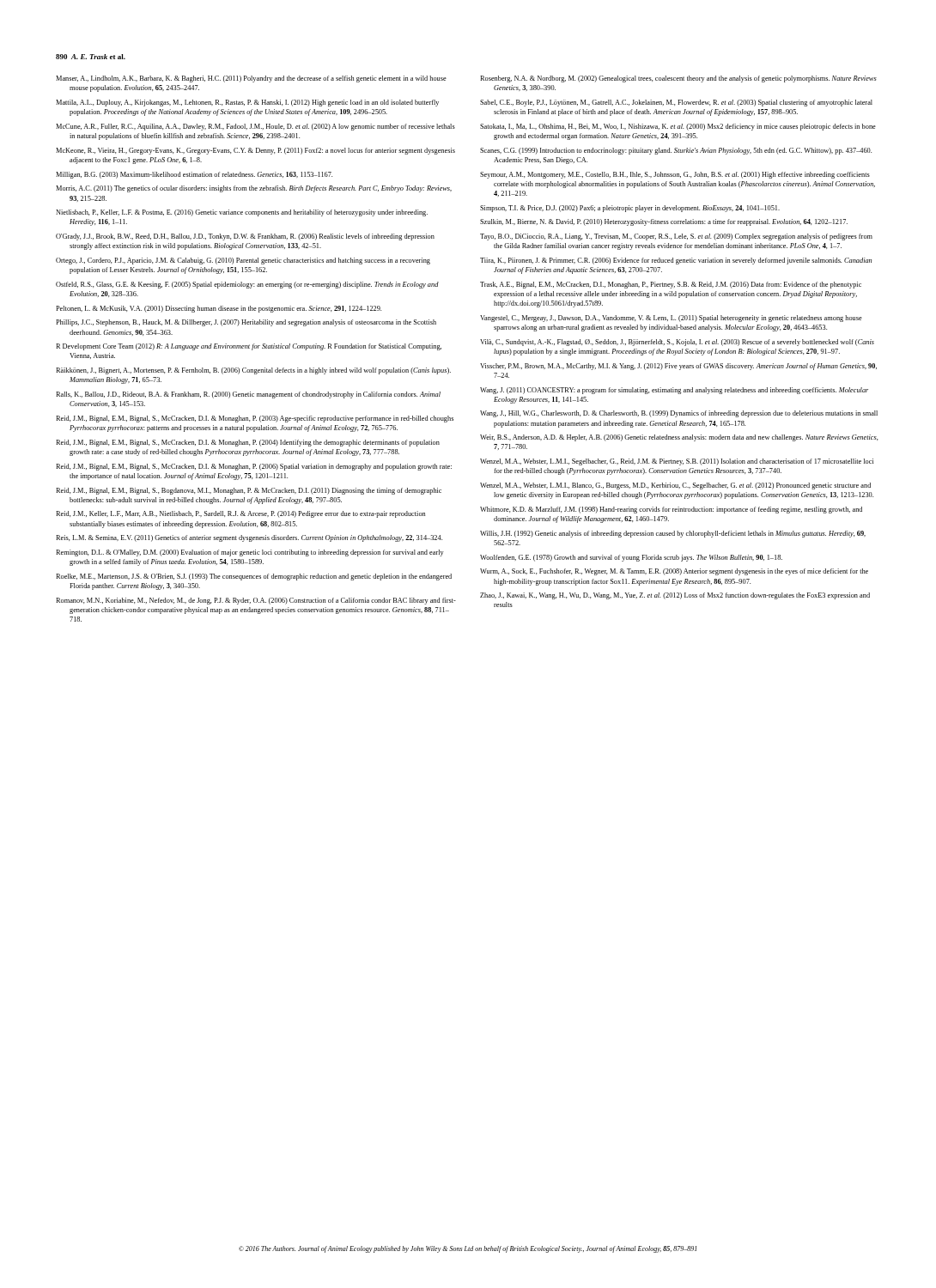Screen dimensions: 1288x936
Task: Where is the passage that starts "Seymour, A.M., Montgomery, M.E.,"?
Action: click(678, 184)
